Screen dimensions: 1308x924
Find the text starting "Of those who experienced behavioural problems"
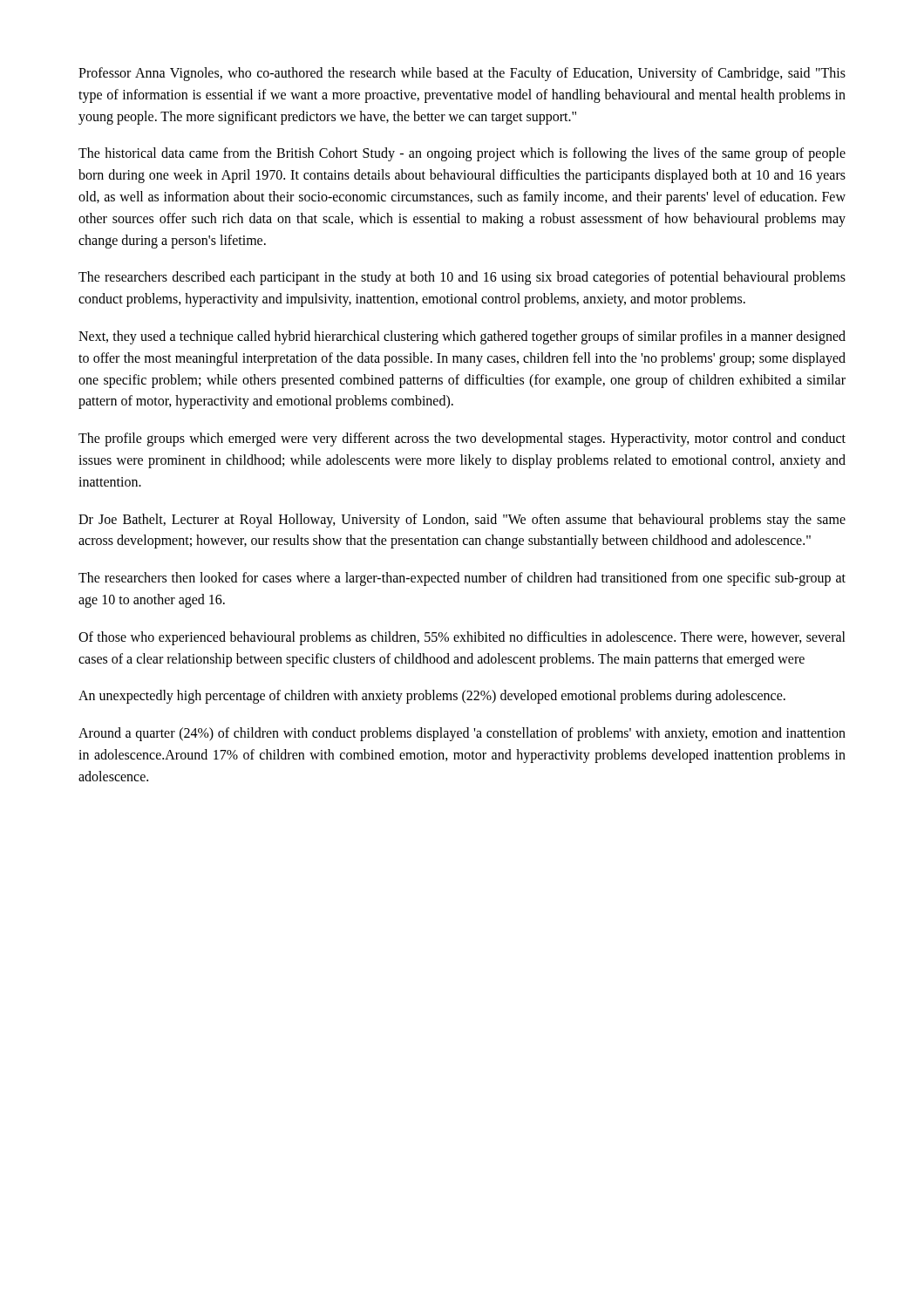tap(462, 648)
